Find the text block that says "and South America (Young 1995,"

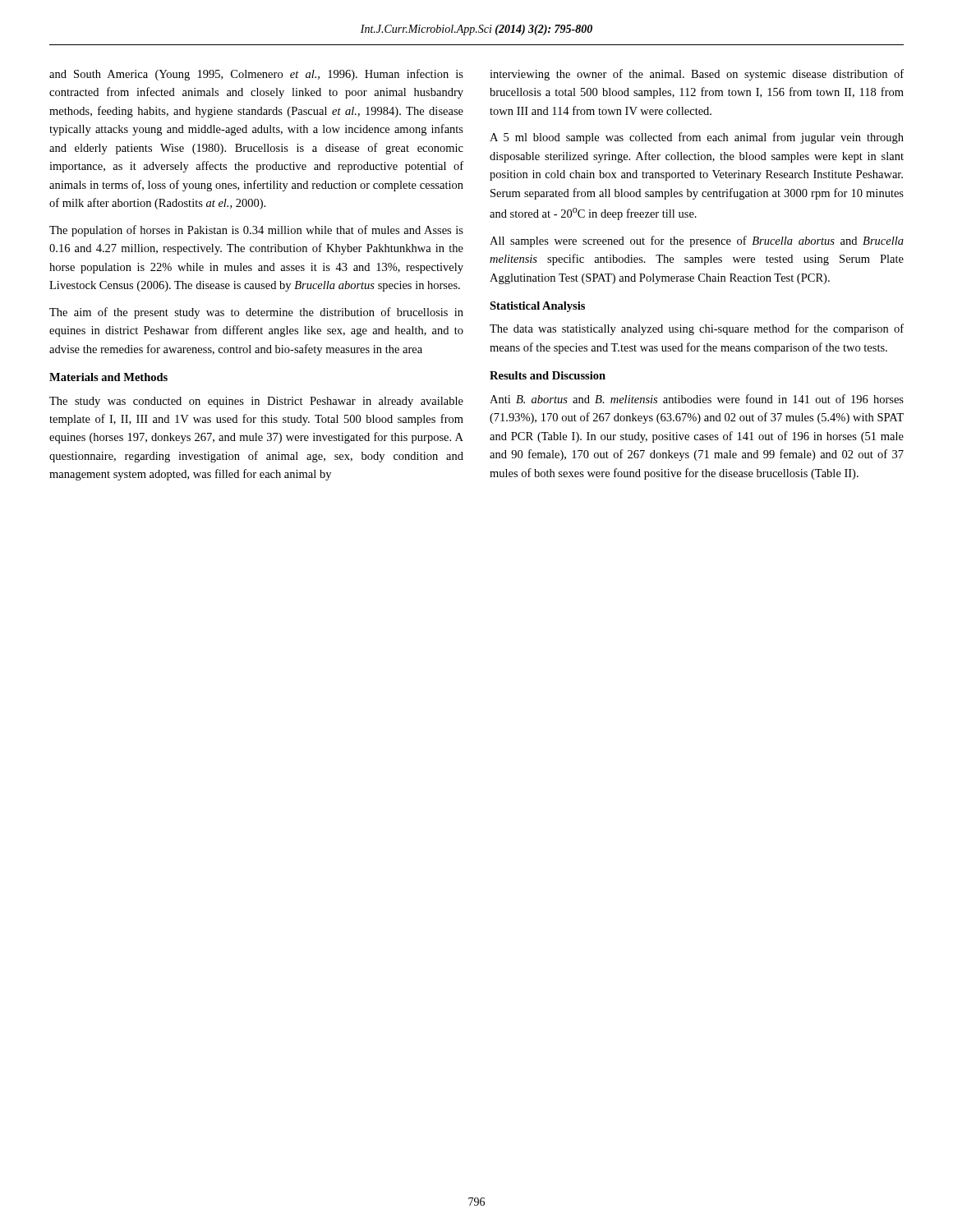256,139
